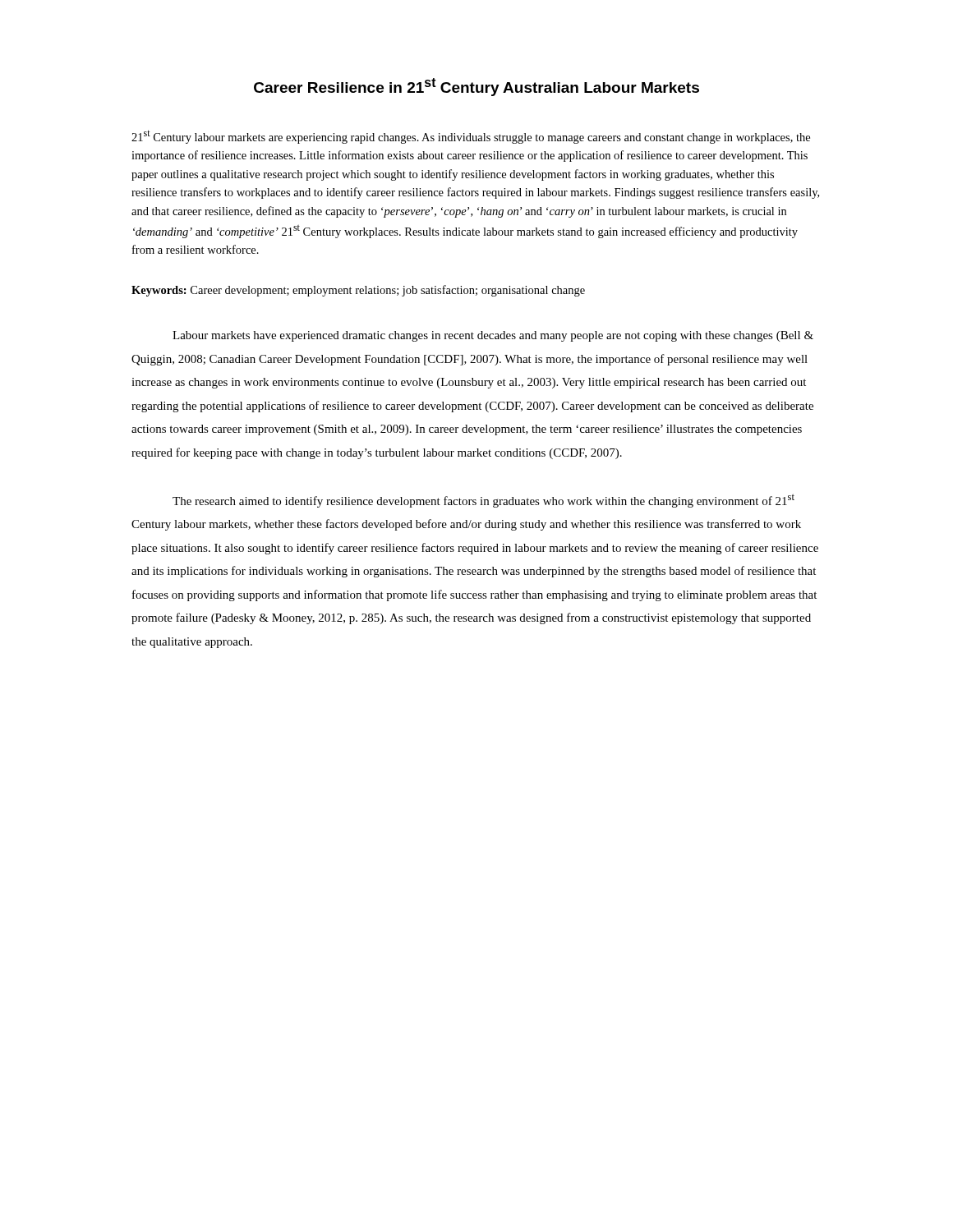This screenshot has height=1232, width=953.
Task: Click on the text block starting "Labour markets have experienced"
Action: [x=476, y=489]
